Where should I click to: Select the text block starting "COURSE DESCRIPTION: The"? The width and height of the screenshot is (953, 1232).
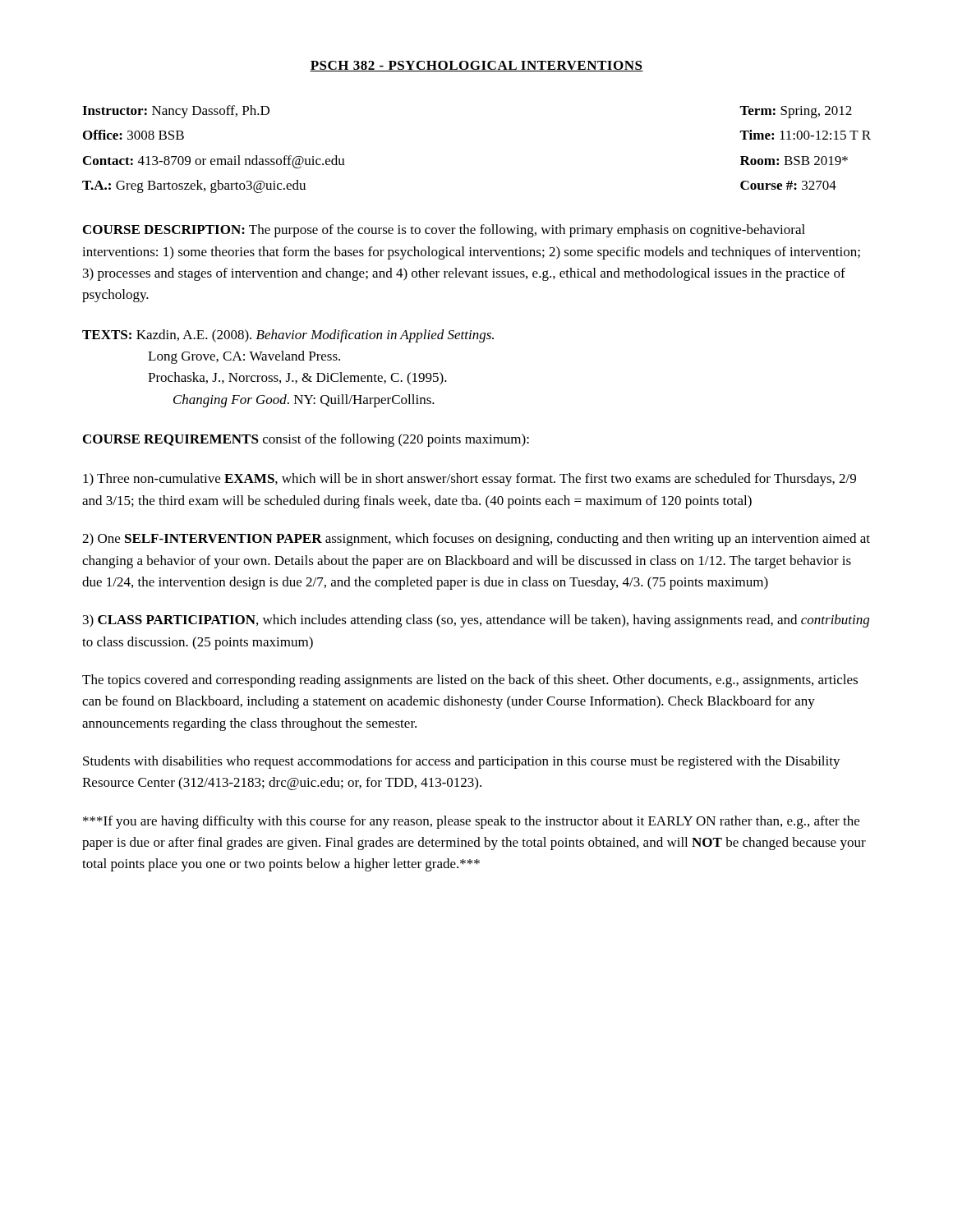pos(476,263)
